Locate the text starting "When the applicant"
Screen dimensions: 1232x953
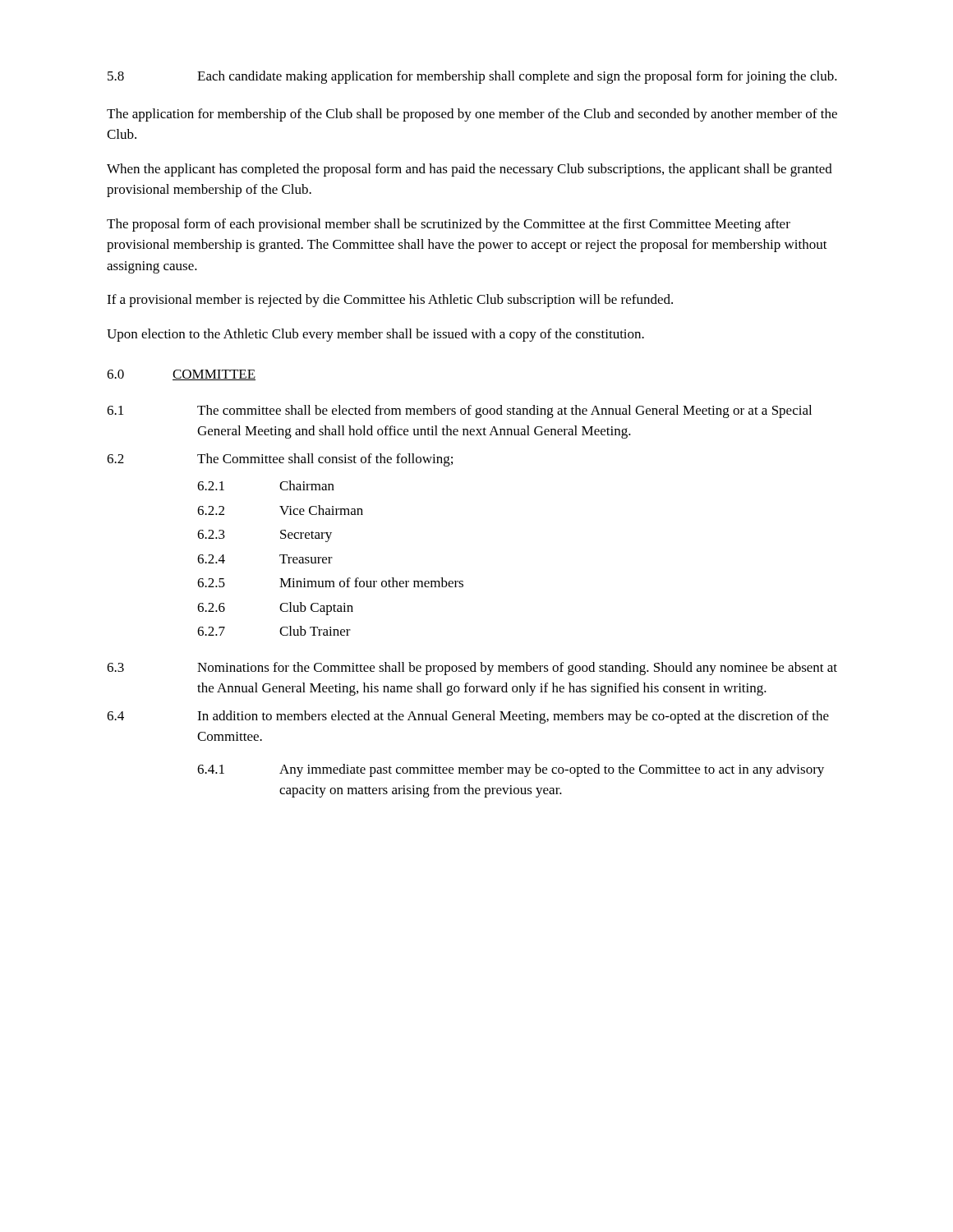tap(469, 179)
